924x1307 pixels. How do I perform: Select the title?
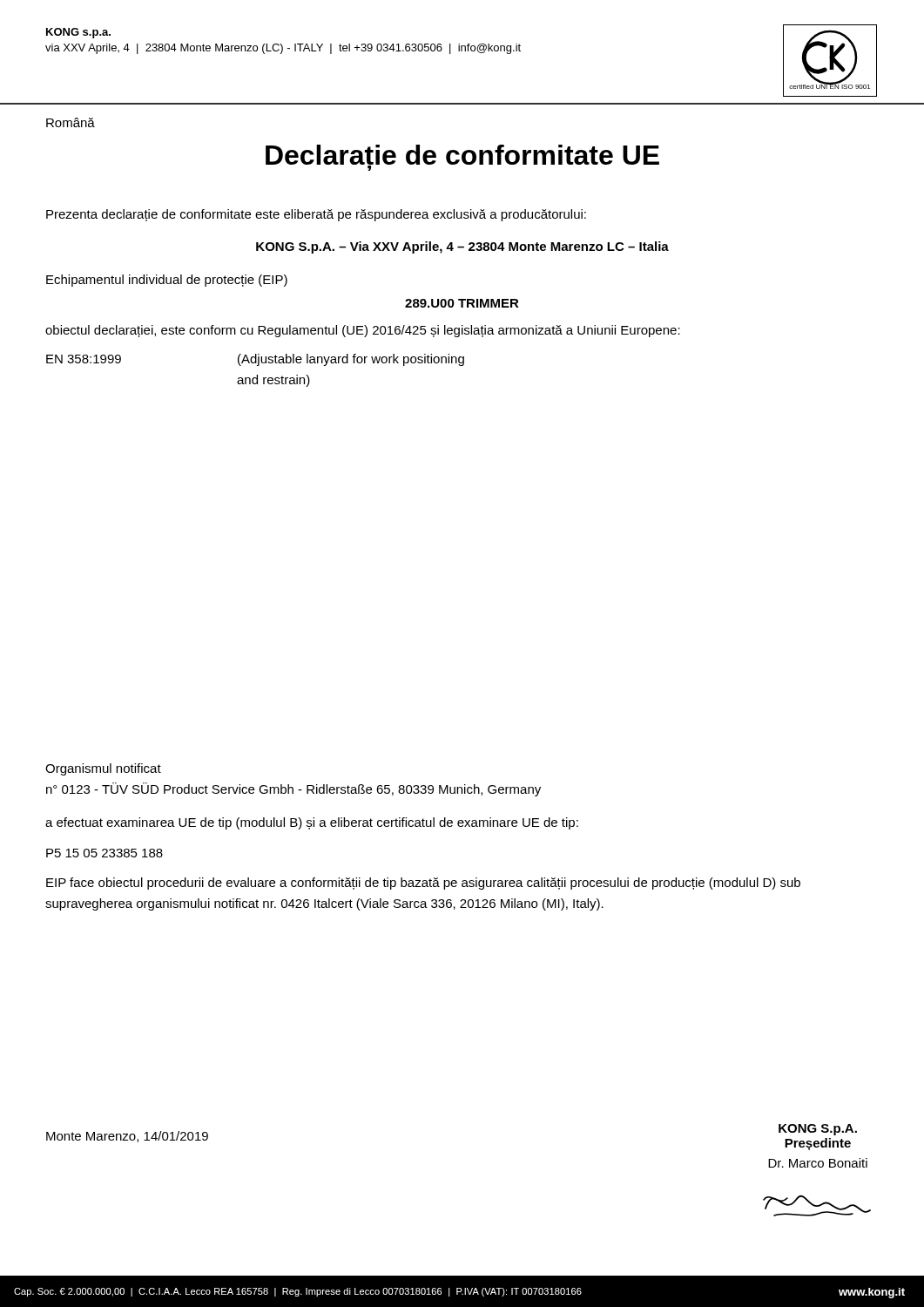click(x=462, y=155)
